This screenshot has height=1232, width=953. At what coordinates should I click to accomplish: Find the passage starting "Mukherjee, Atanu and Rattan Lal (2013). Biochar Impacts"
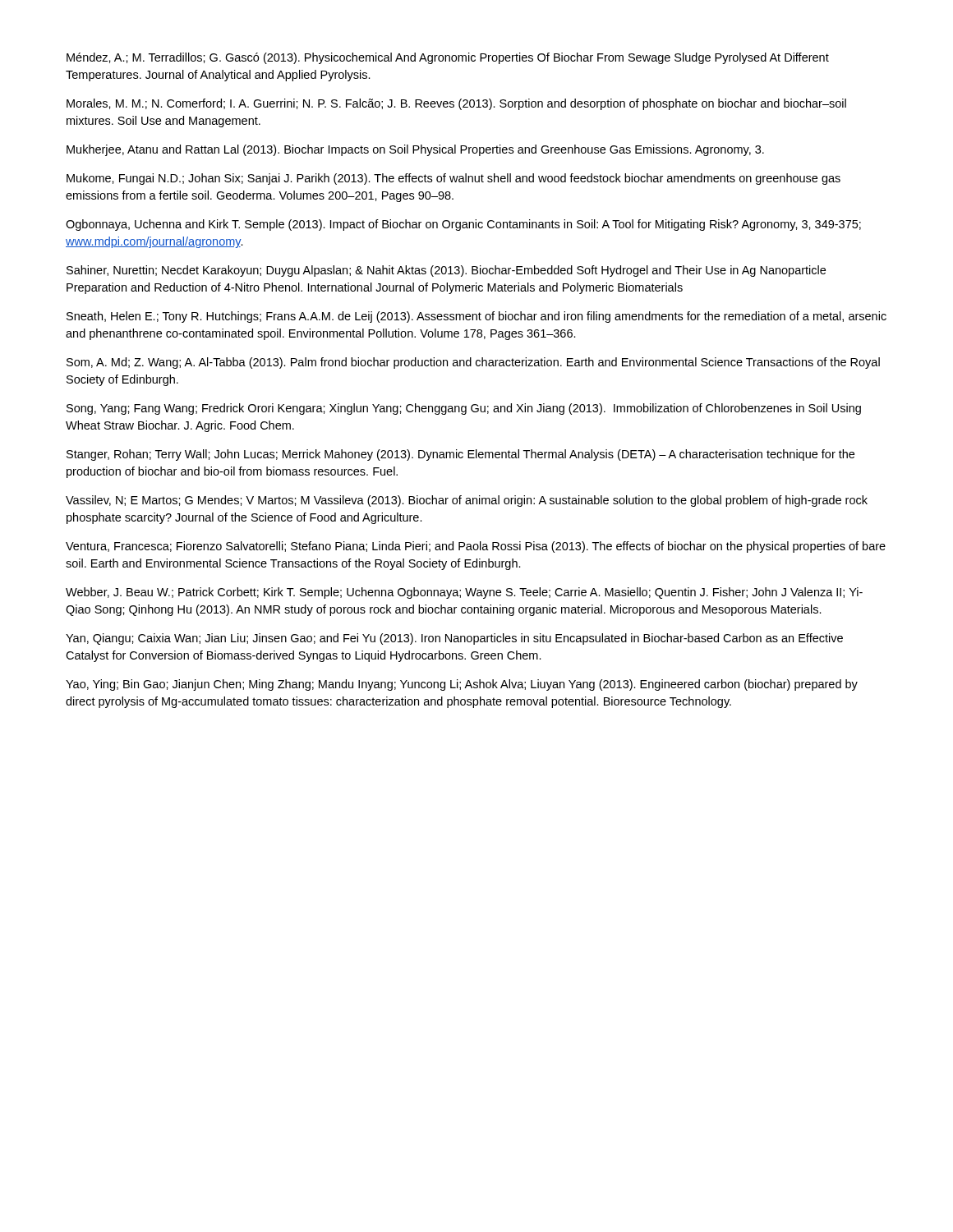tap(415, 150)
